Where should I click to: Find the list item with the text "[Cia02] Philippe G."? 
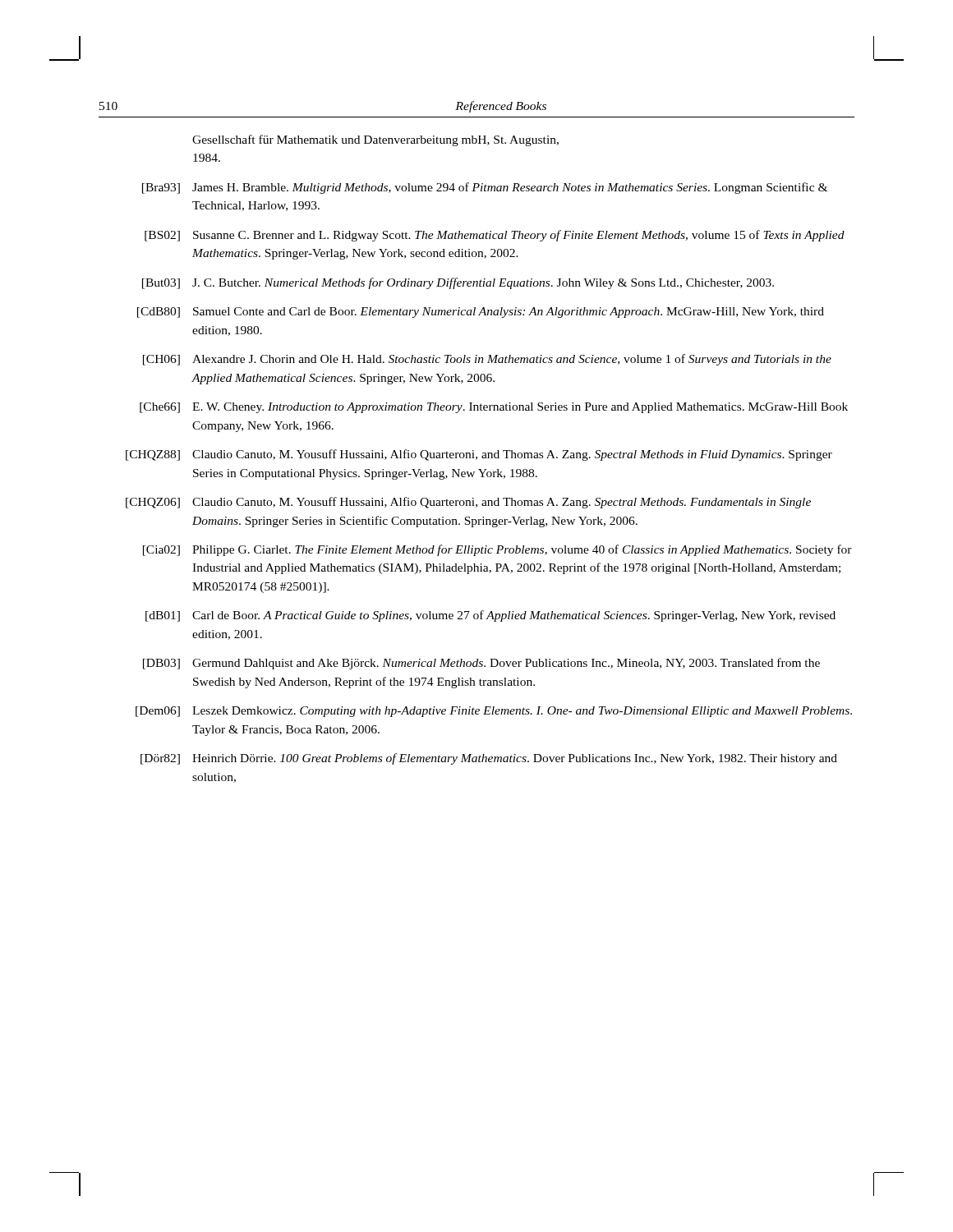[x=476, y=568]
